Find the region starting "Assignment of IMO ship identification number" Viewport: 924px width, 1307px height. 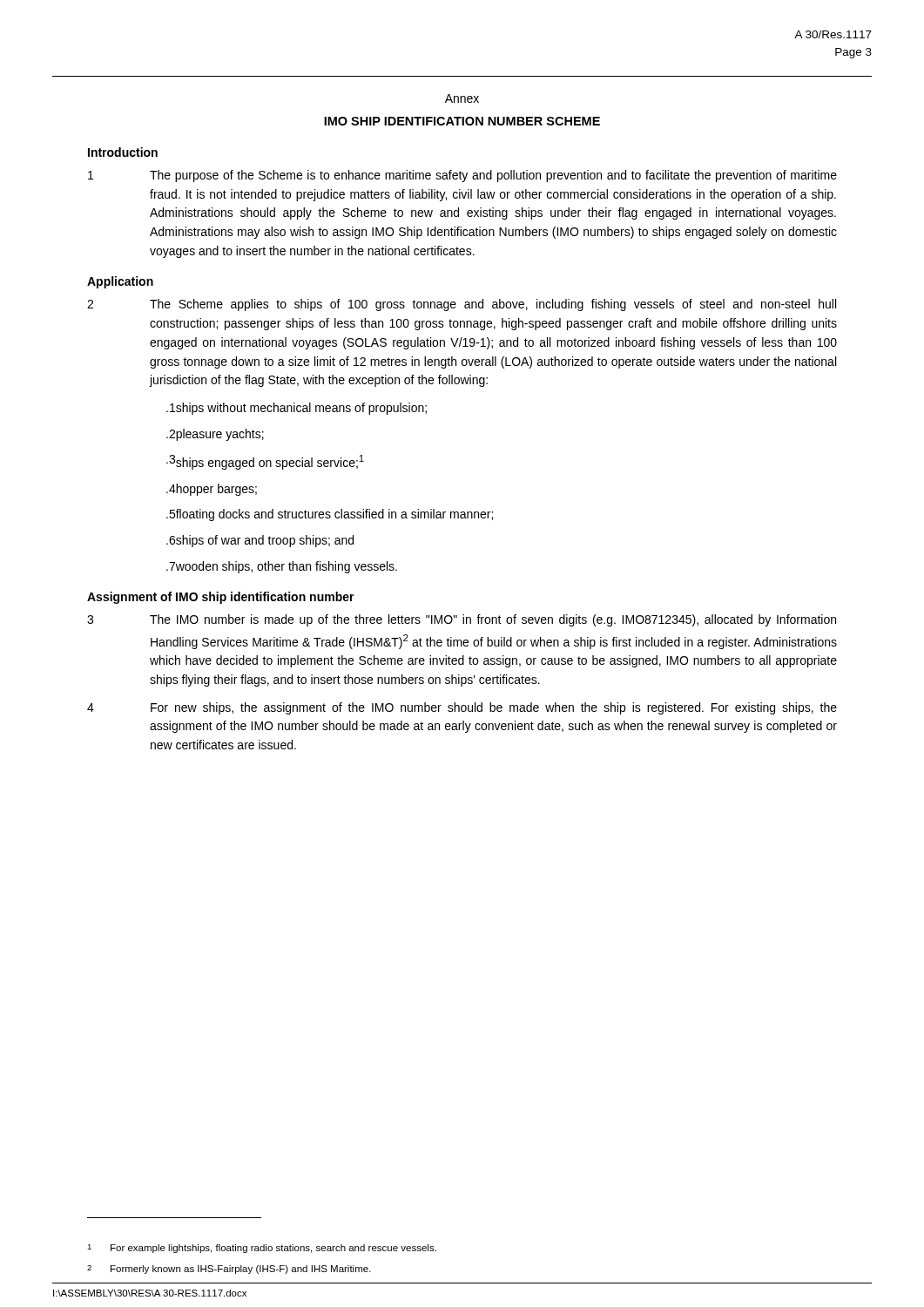click(221, 597)
